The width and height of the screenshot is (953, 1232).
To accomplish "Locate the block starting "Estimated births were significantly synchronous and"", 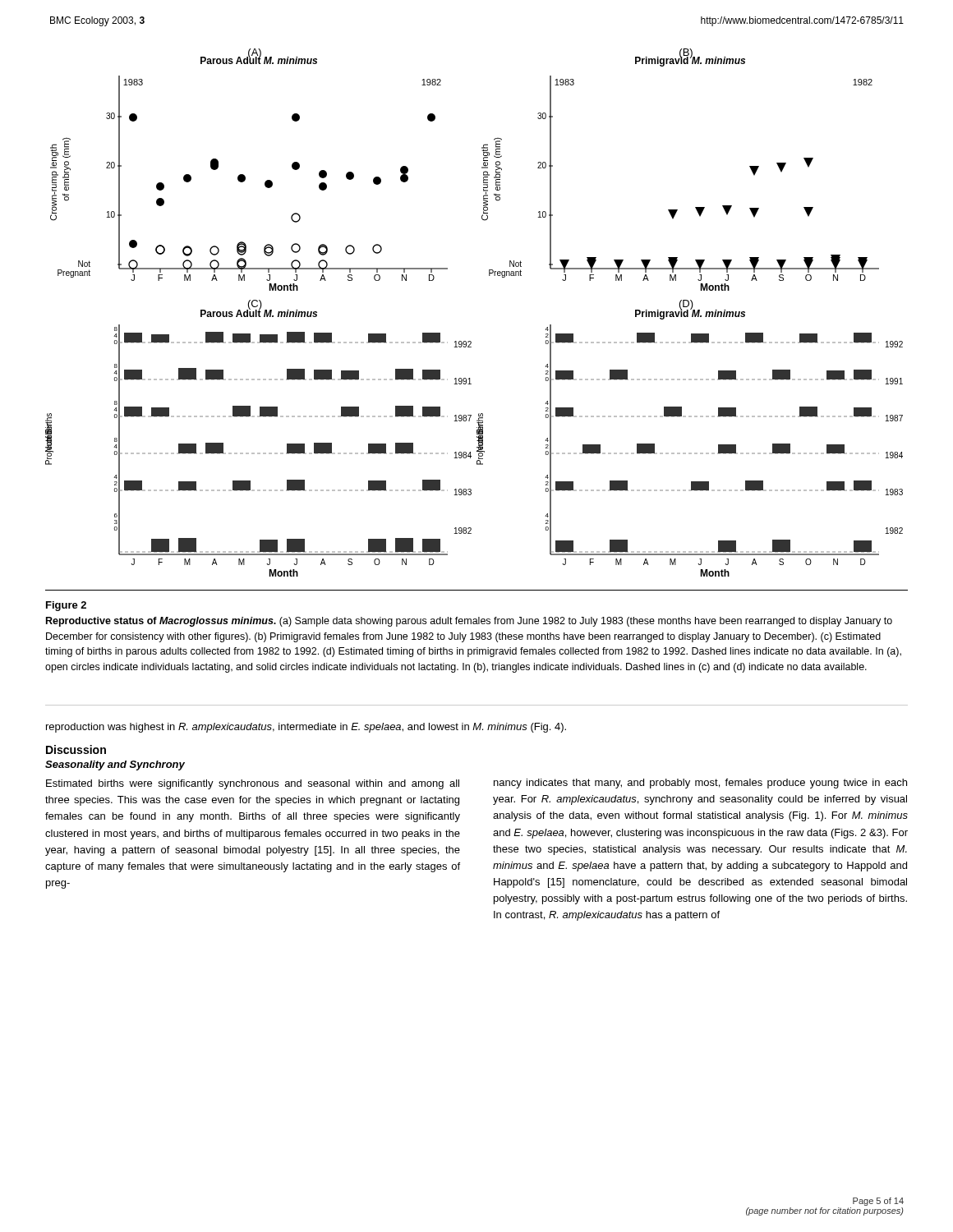I will (x=253, y=833).
